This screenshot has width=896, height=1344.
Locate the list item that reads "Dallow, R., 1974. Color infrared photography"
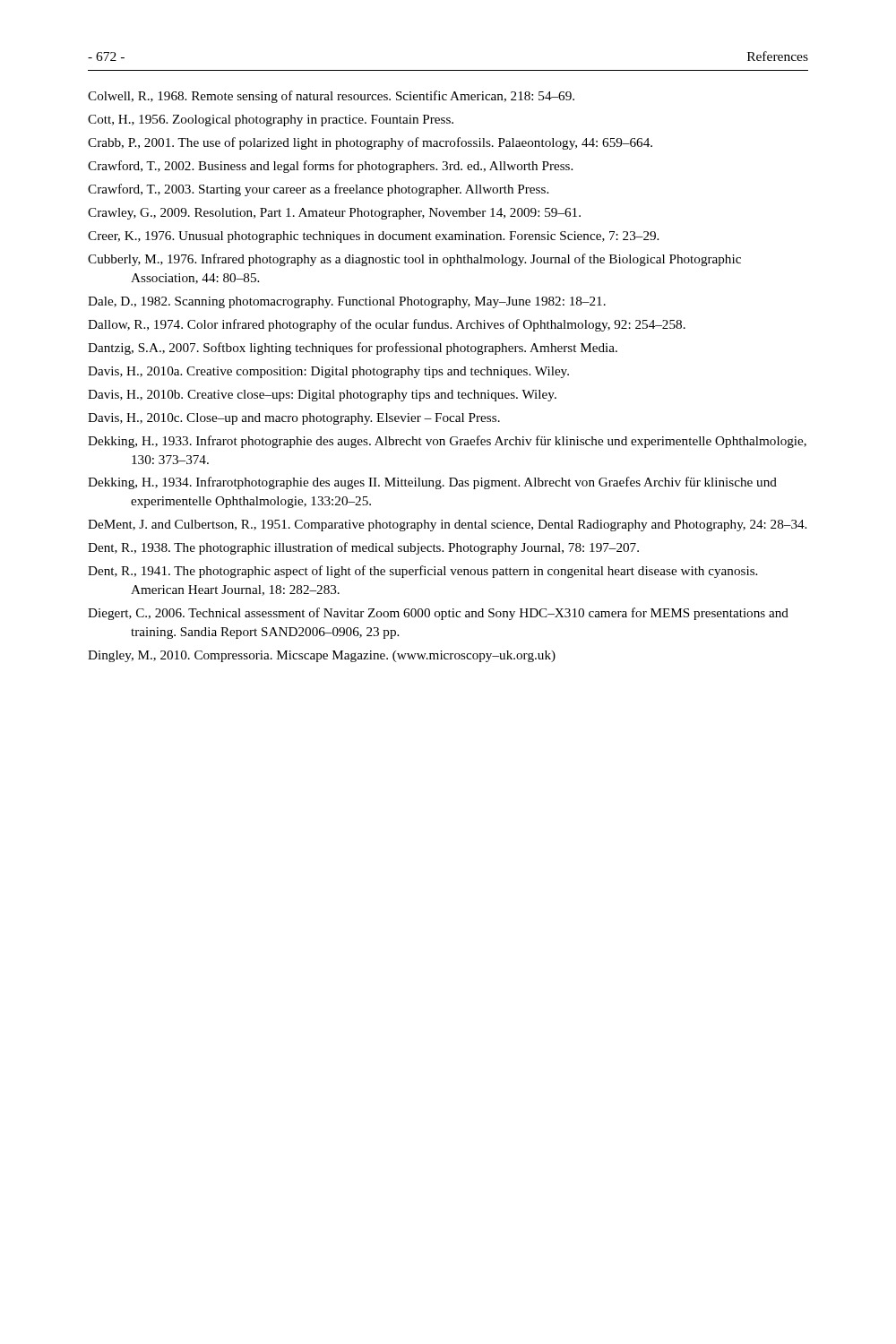click(x=387, y=324)
